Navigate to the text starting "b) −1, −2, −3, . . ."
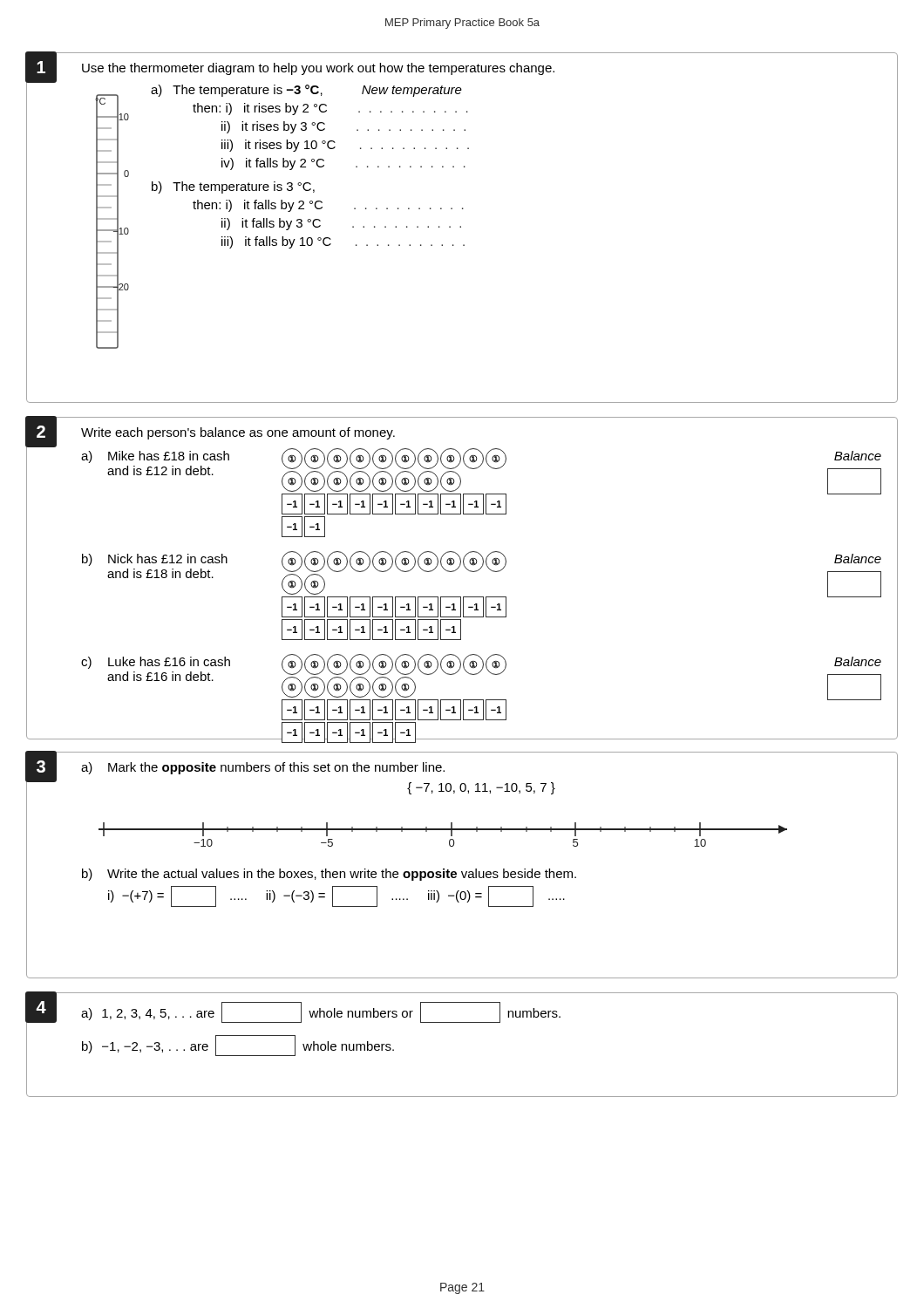The image size is (924, 1308). [238, 1045]
